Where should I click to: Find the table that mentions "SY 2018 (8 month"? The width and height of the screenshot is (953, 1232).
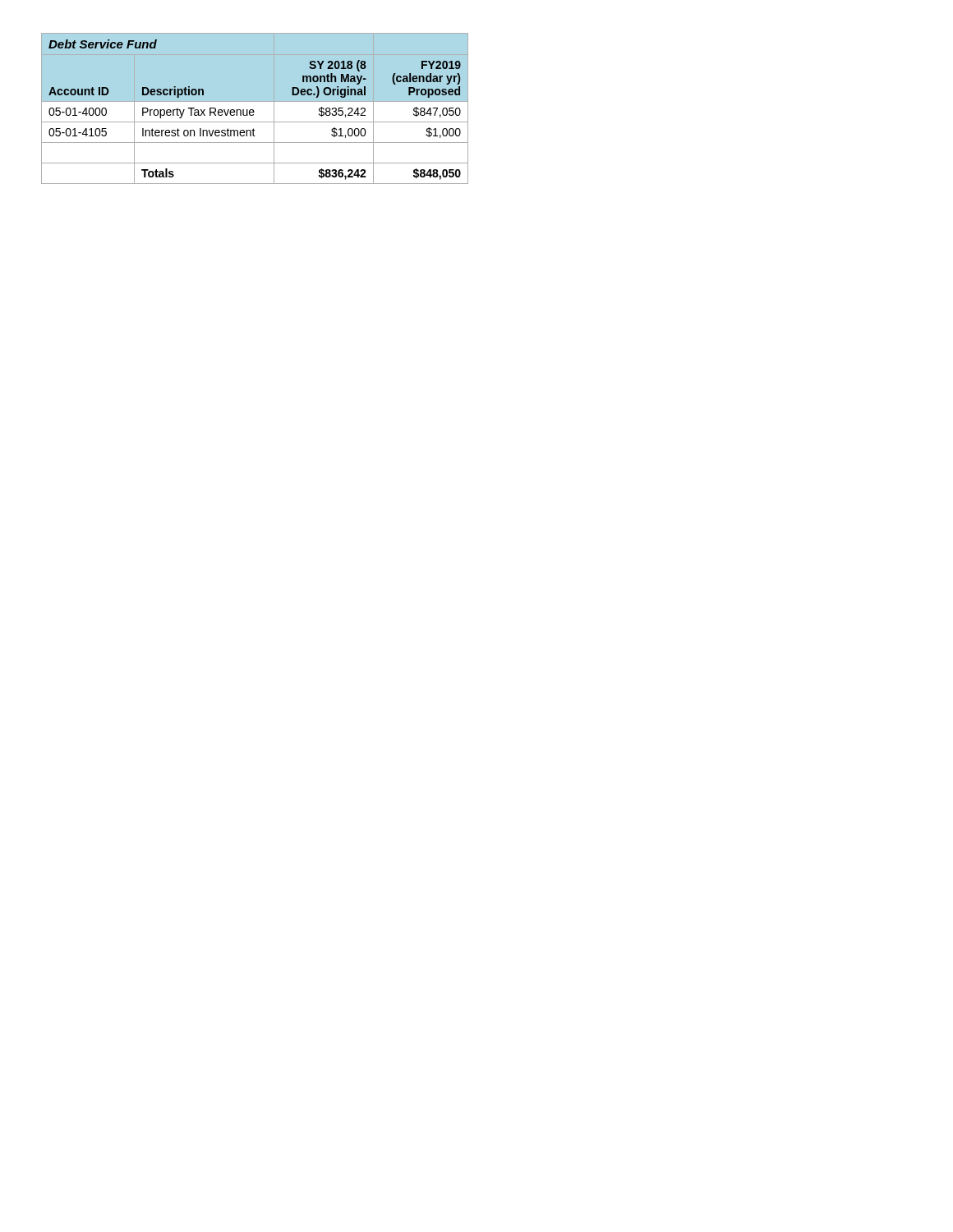click(x=255, y=108)
